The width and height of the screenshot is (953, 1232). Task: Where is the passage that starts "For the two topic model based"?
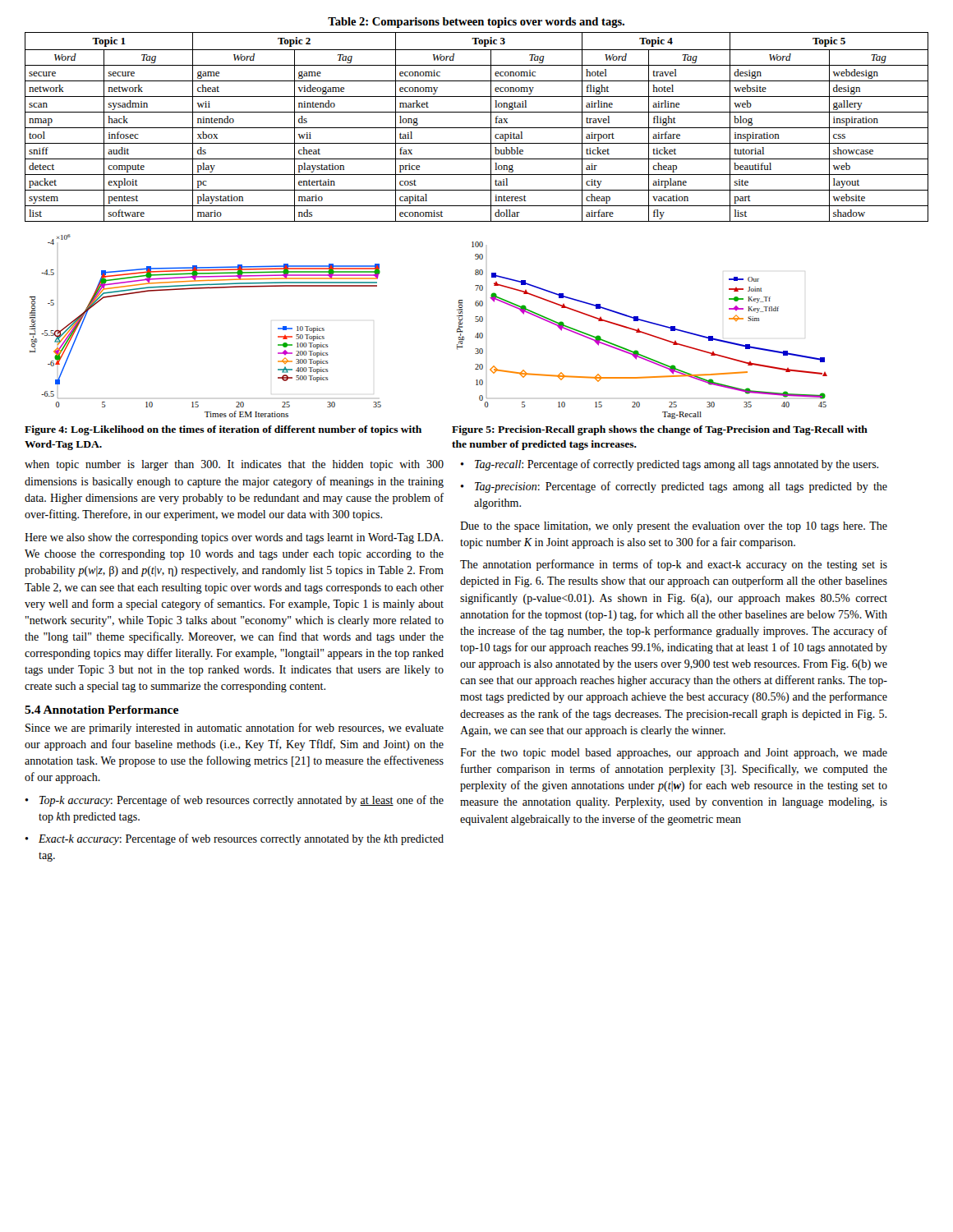[674, 786]
